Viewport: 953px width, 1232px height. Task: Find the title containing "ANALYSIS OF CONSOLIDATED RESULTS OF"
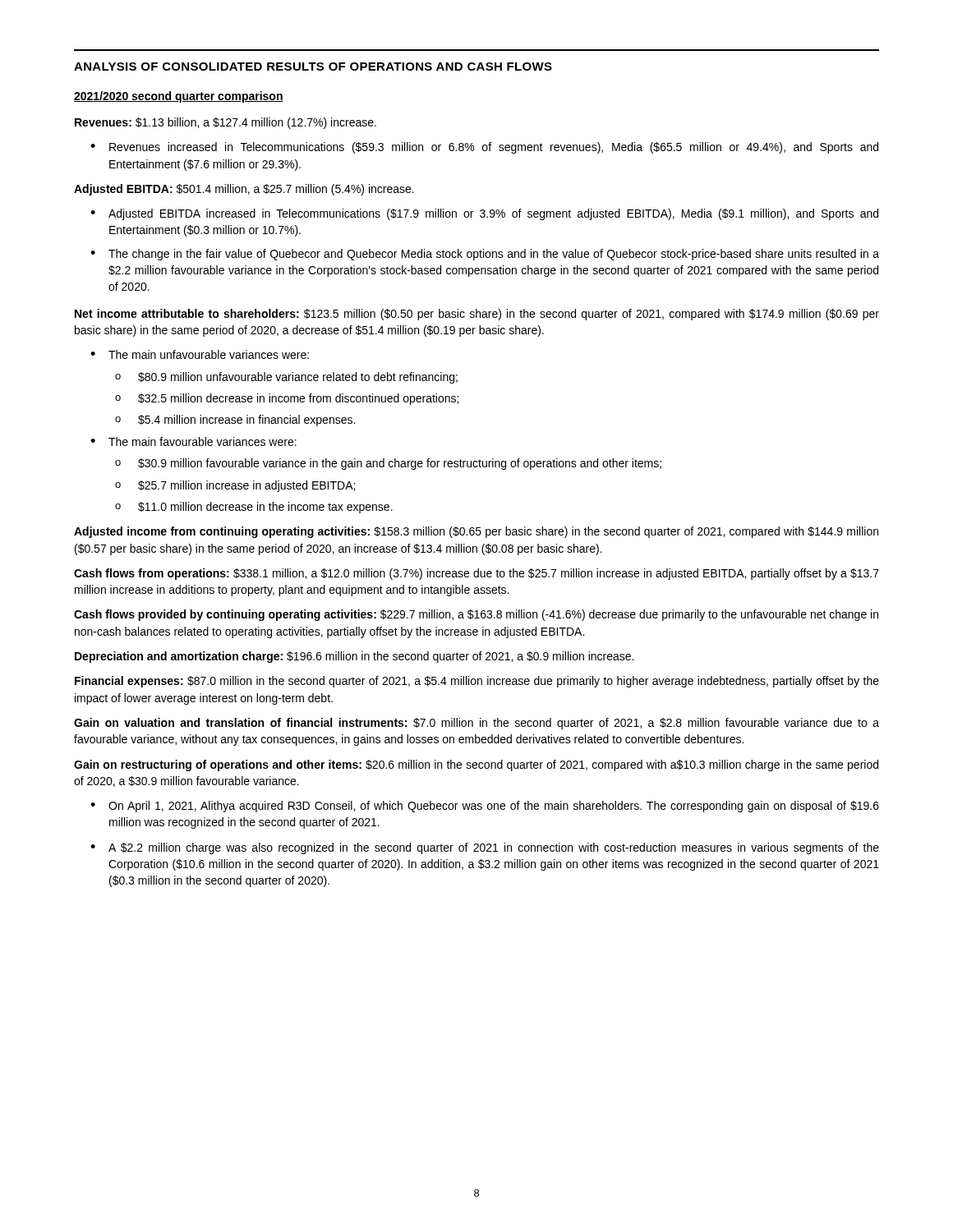click(x=313, y=66)
